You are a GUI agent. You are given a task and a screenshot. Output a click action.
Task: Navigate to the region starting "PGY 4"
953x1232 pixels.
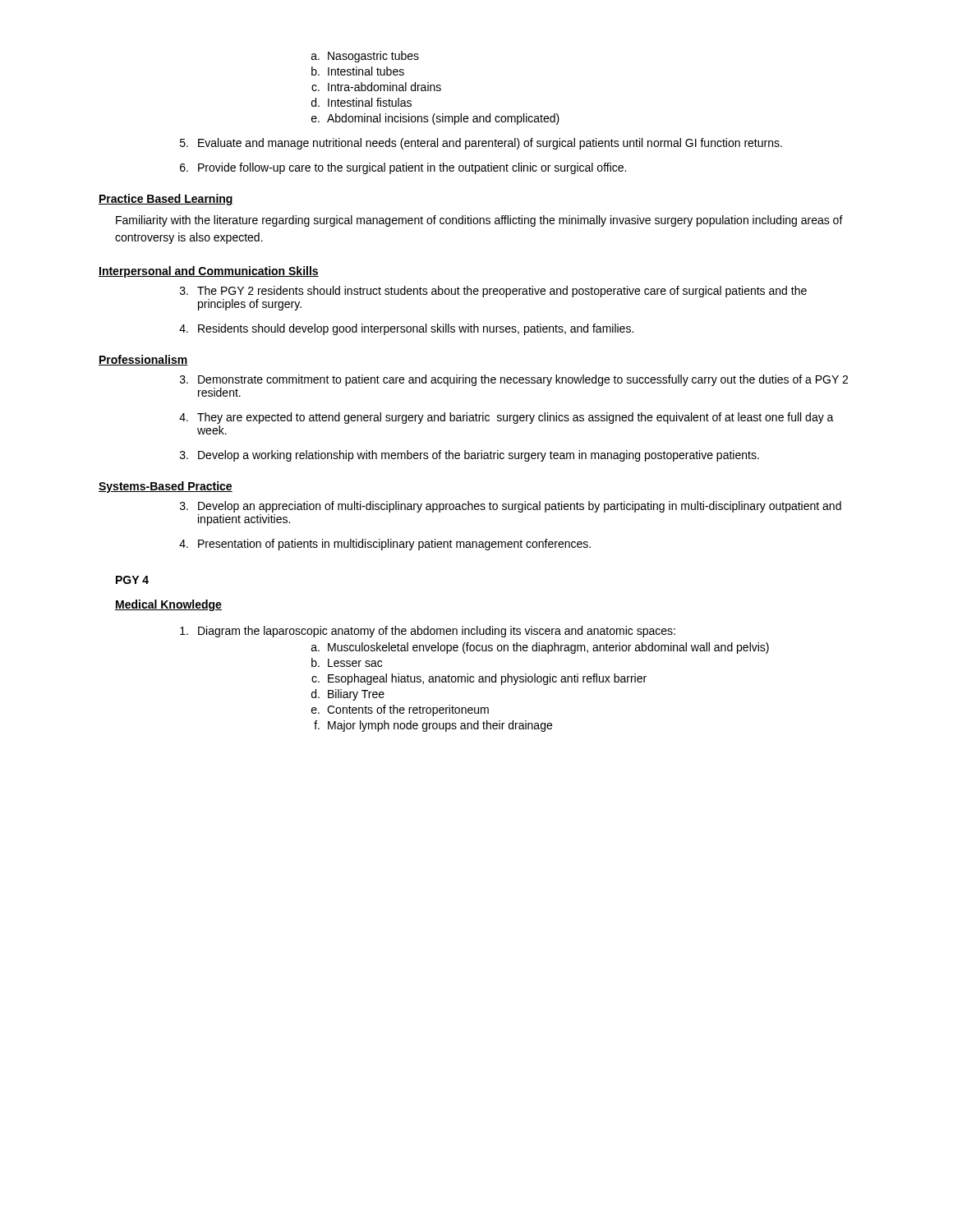132,580
